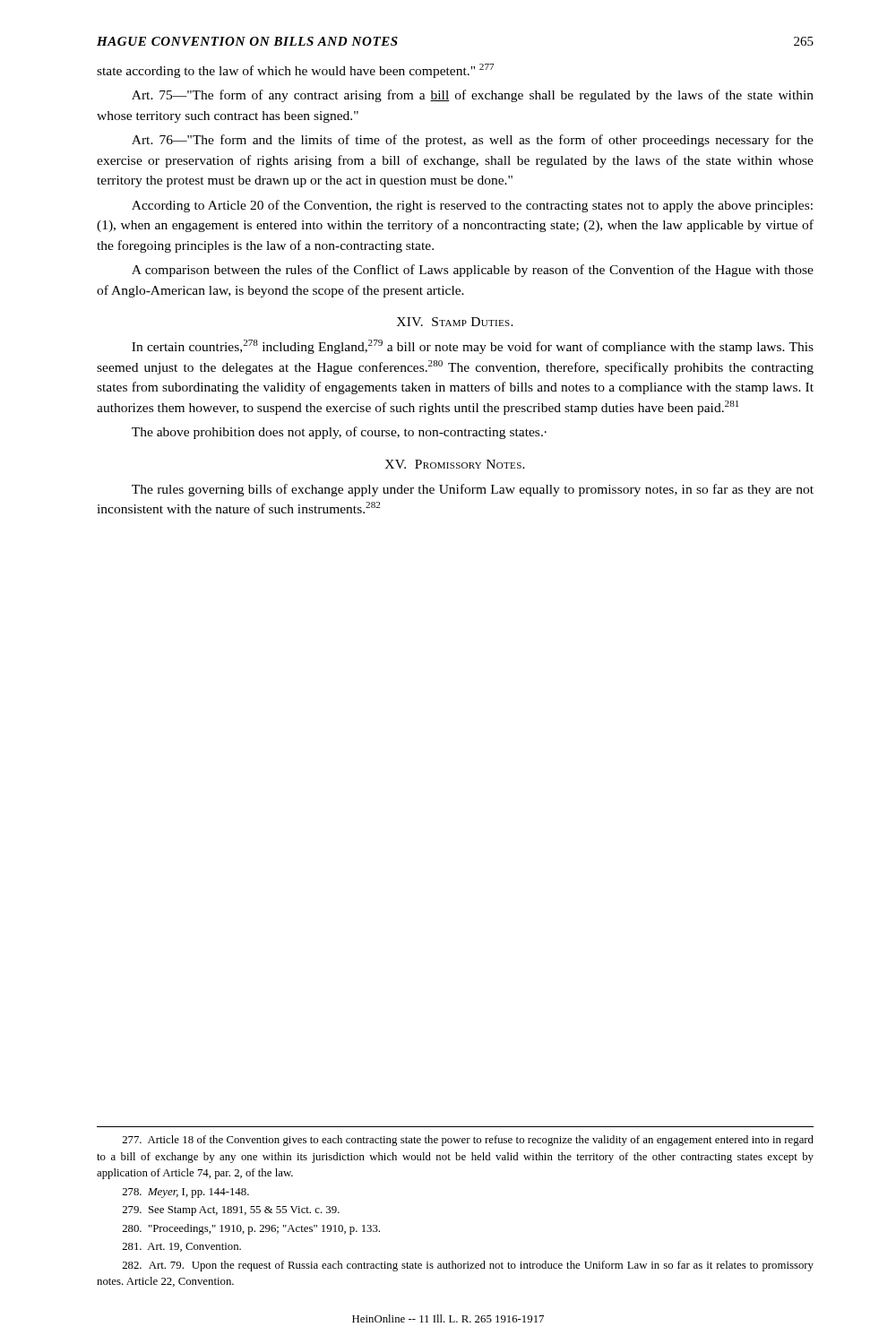Select the text block starting "Art. 76—"The form and the limits"
896x1344 pixels.
(x=455, y=160)
